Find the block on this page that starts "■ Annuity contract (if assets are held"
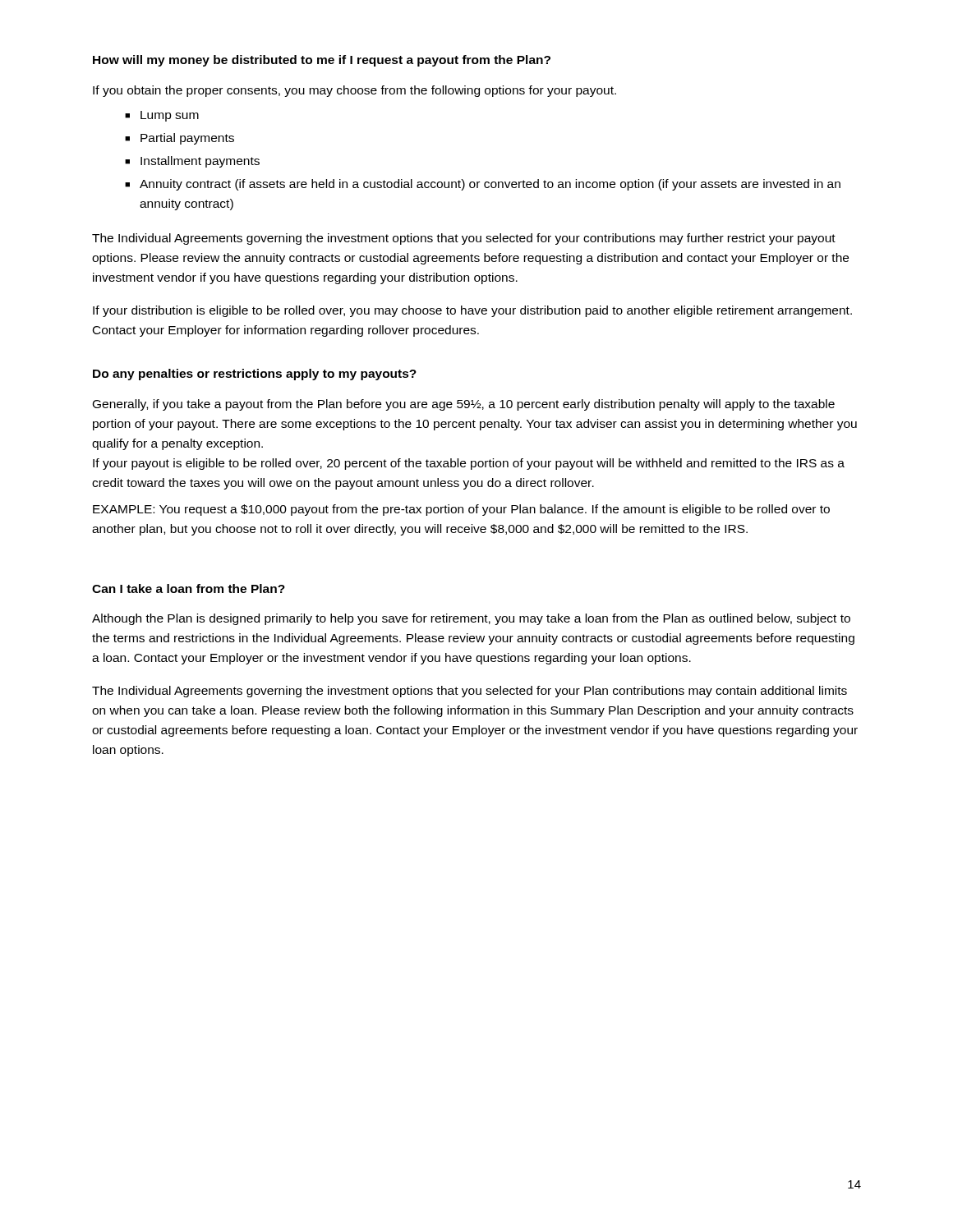The image size is (953, 1232). pyautogui.click(x=493, y=194)
